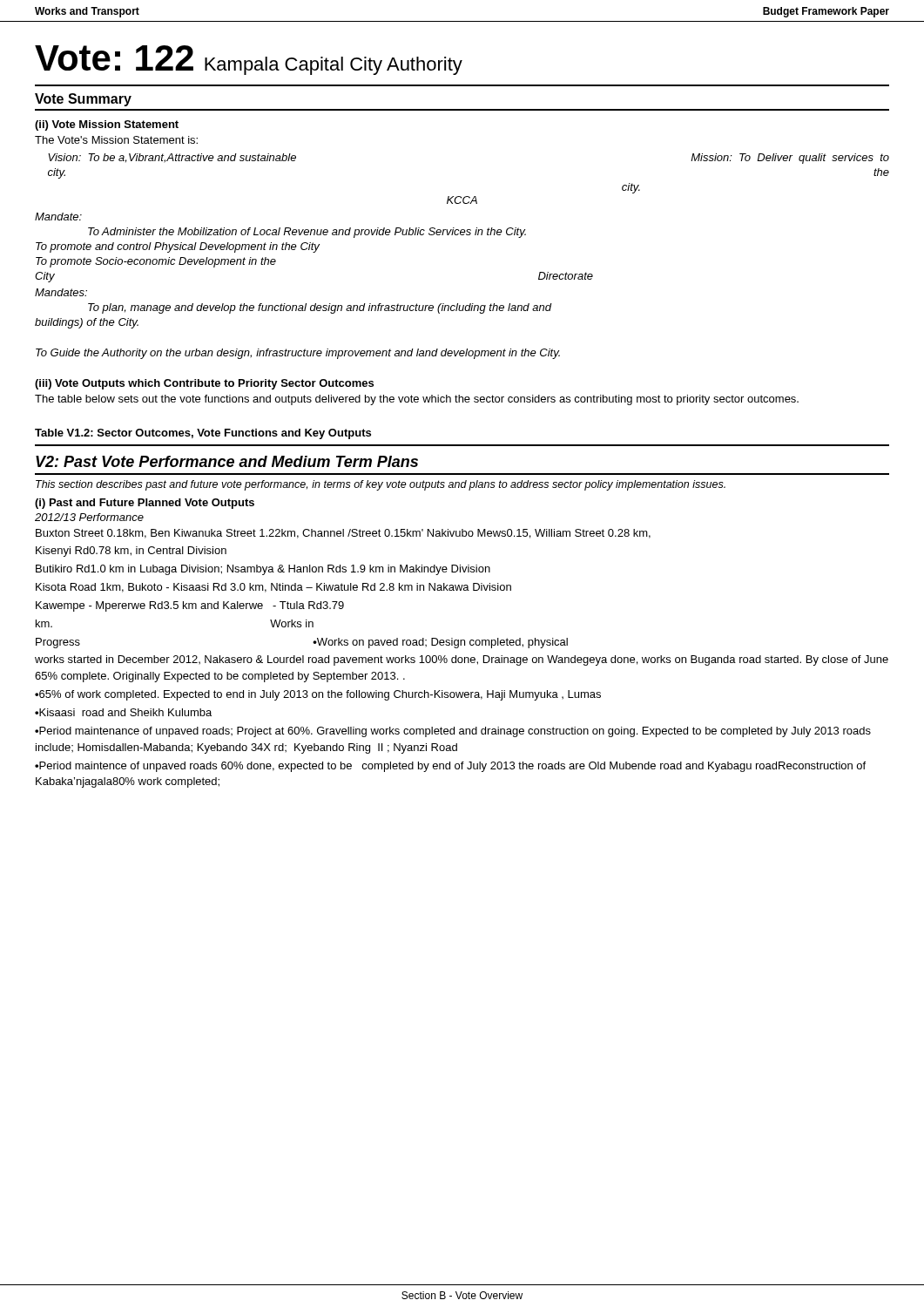Find the text block with the text "To Guide the Authority on the urban design,"
The height and width of the screenshot is (1307, 924).
[x=298, y=352]
